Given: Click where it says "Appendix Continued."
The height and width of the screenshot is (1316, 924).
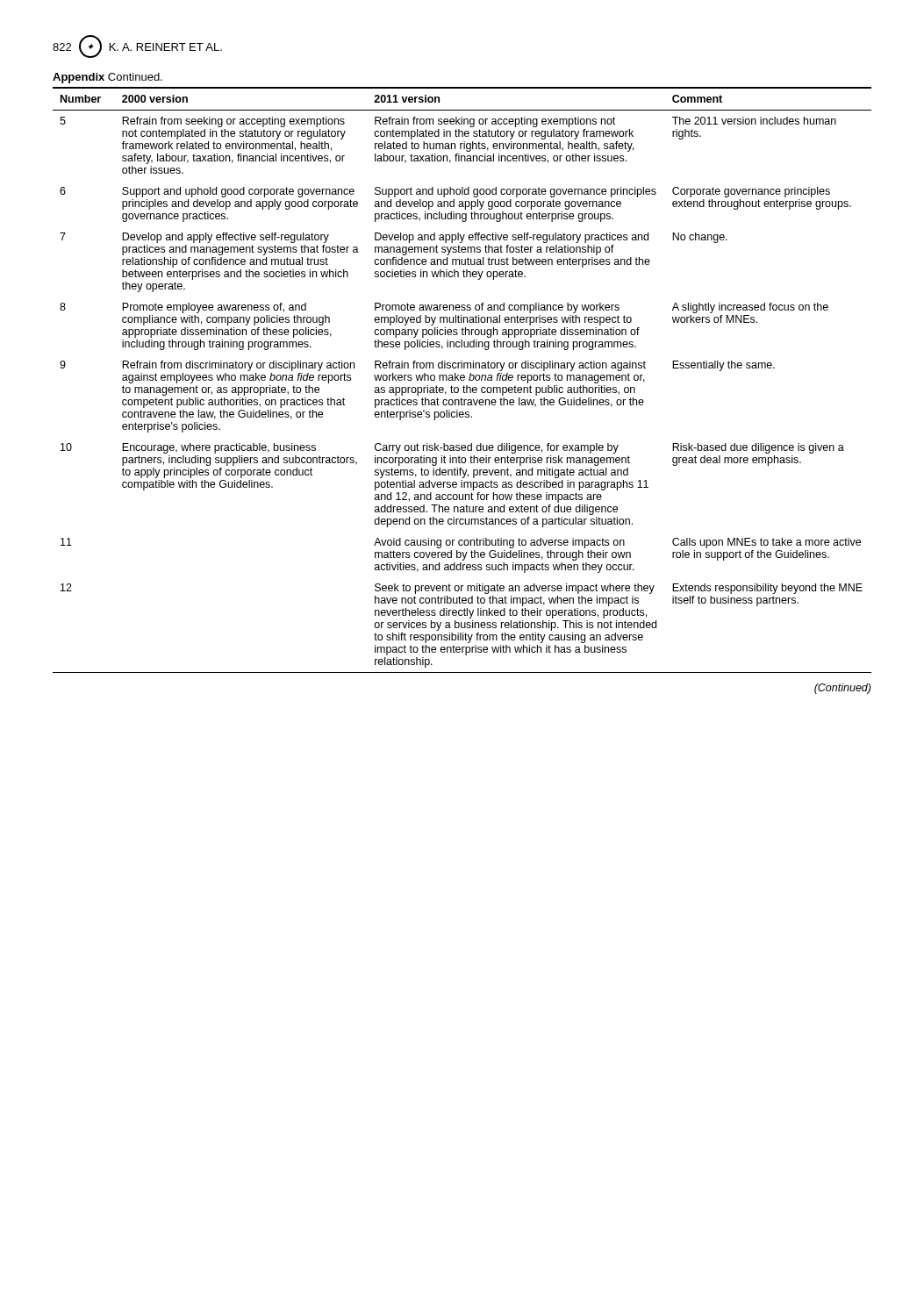Looking at the screenshot, I should tap(108, 77).
